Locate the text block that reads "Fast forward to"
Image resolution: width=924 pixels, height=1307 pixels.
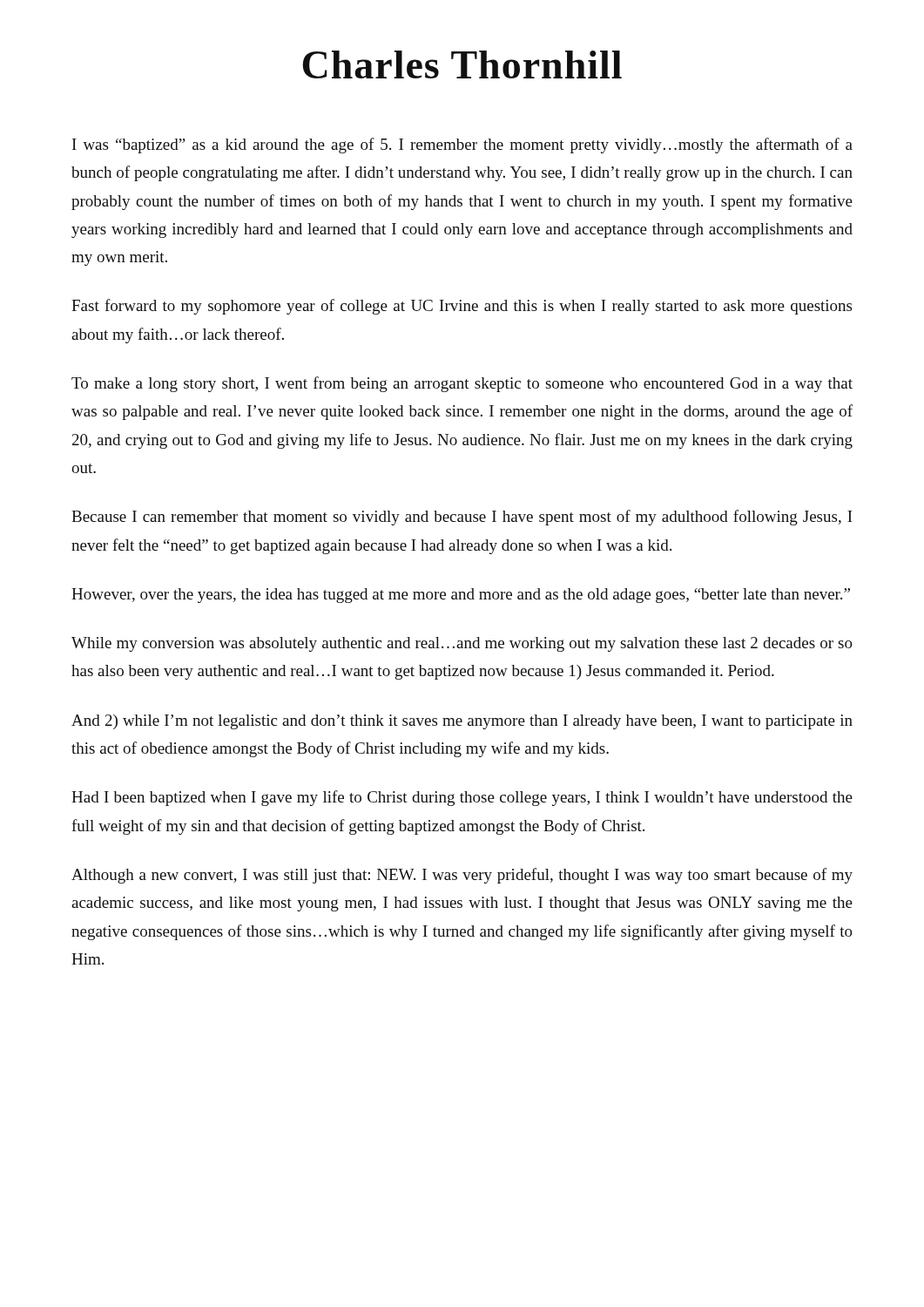pos(462,320)
